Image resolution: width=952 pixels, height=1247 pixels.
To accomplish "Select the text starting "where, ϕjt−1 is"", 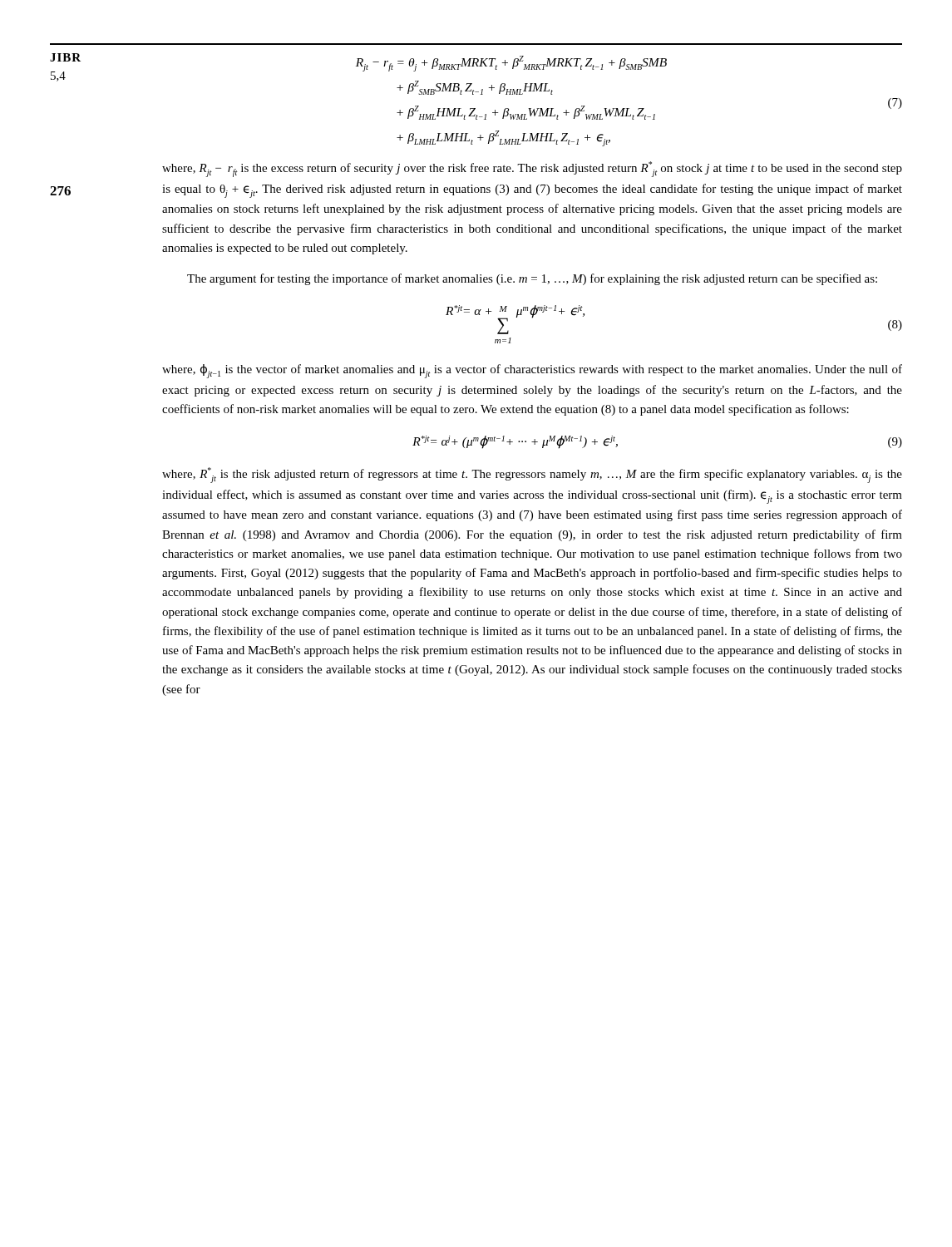I will point(532,389).
